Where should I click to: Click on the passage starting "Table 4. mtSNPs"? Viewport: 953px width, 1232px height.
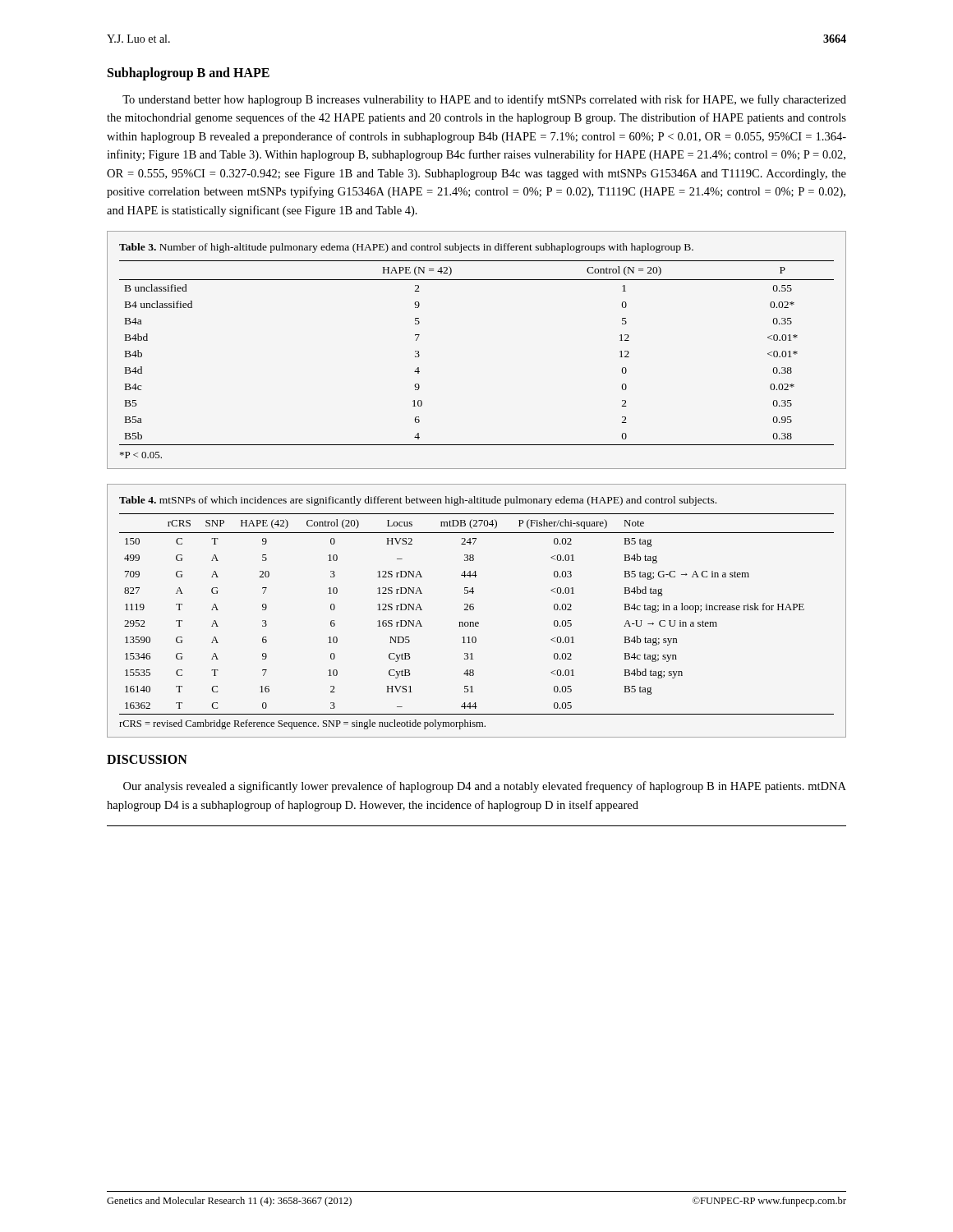pos(418,500)
